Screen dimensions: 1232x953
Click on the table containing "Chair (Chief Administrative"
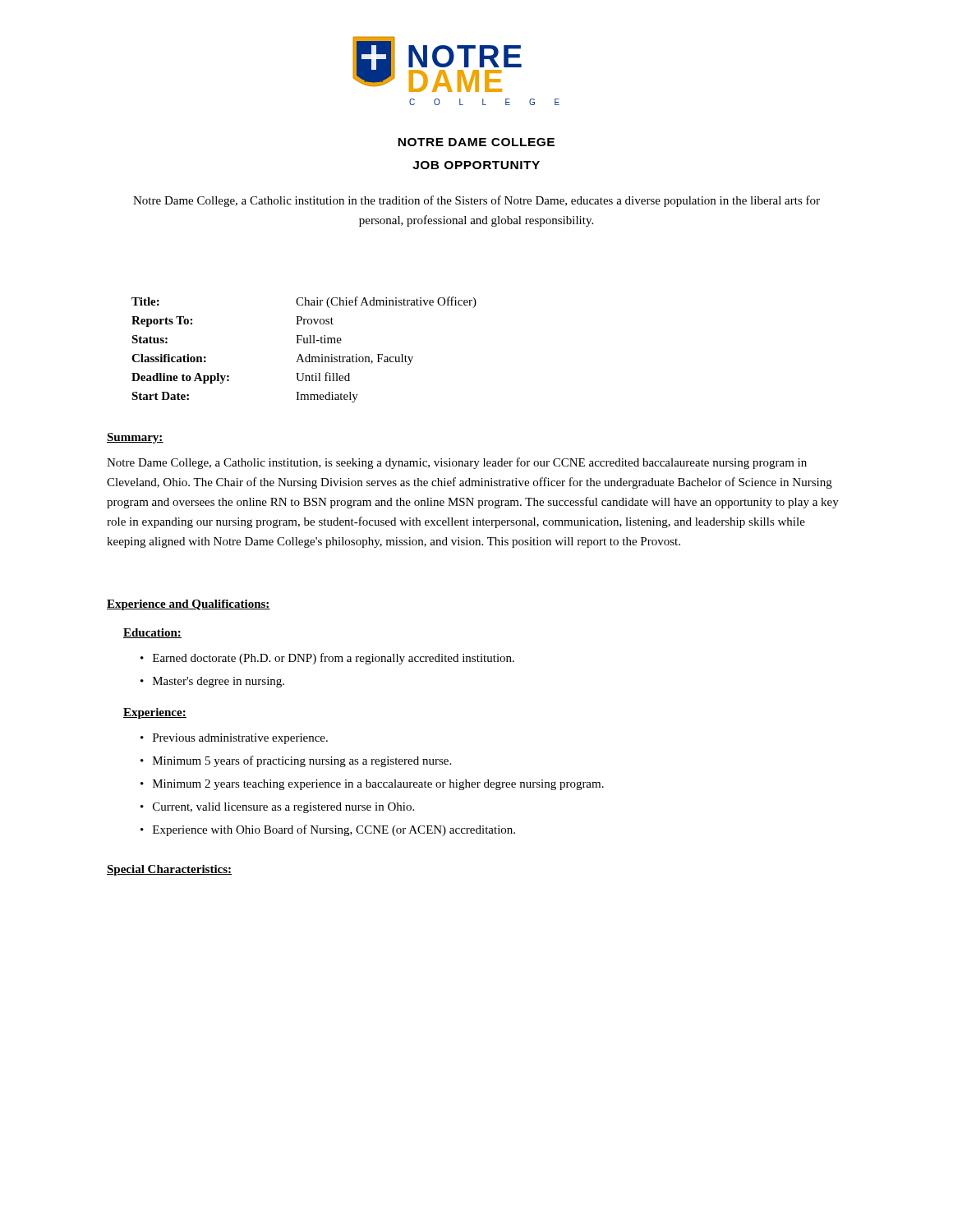[489, 349]
